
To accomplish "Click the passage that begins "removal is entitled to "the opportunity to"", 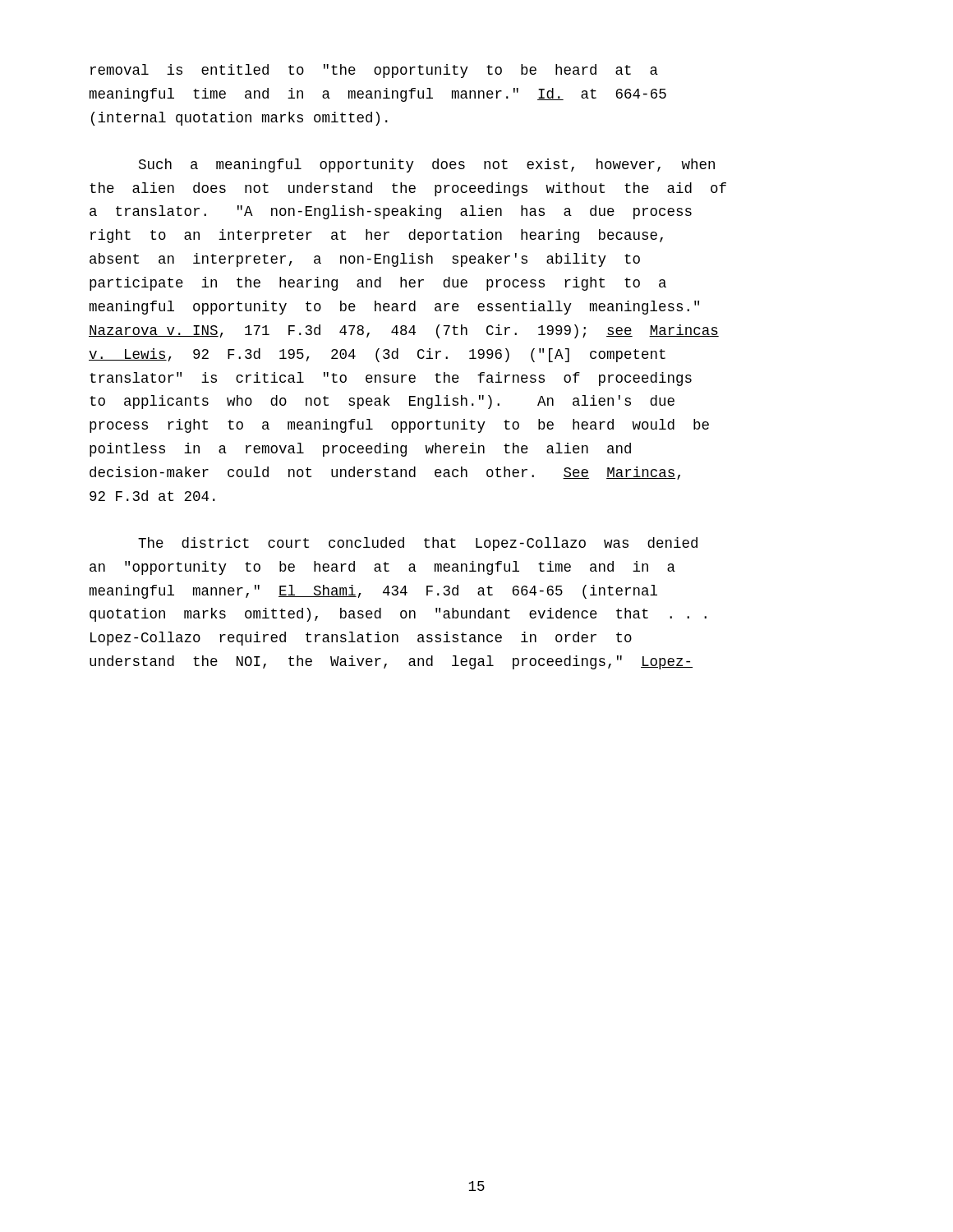I will tap(378, 94).
